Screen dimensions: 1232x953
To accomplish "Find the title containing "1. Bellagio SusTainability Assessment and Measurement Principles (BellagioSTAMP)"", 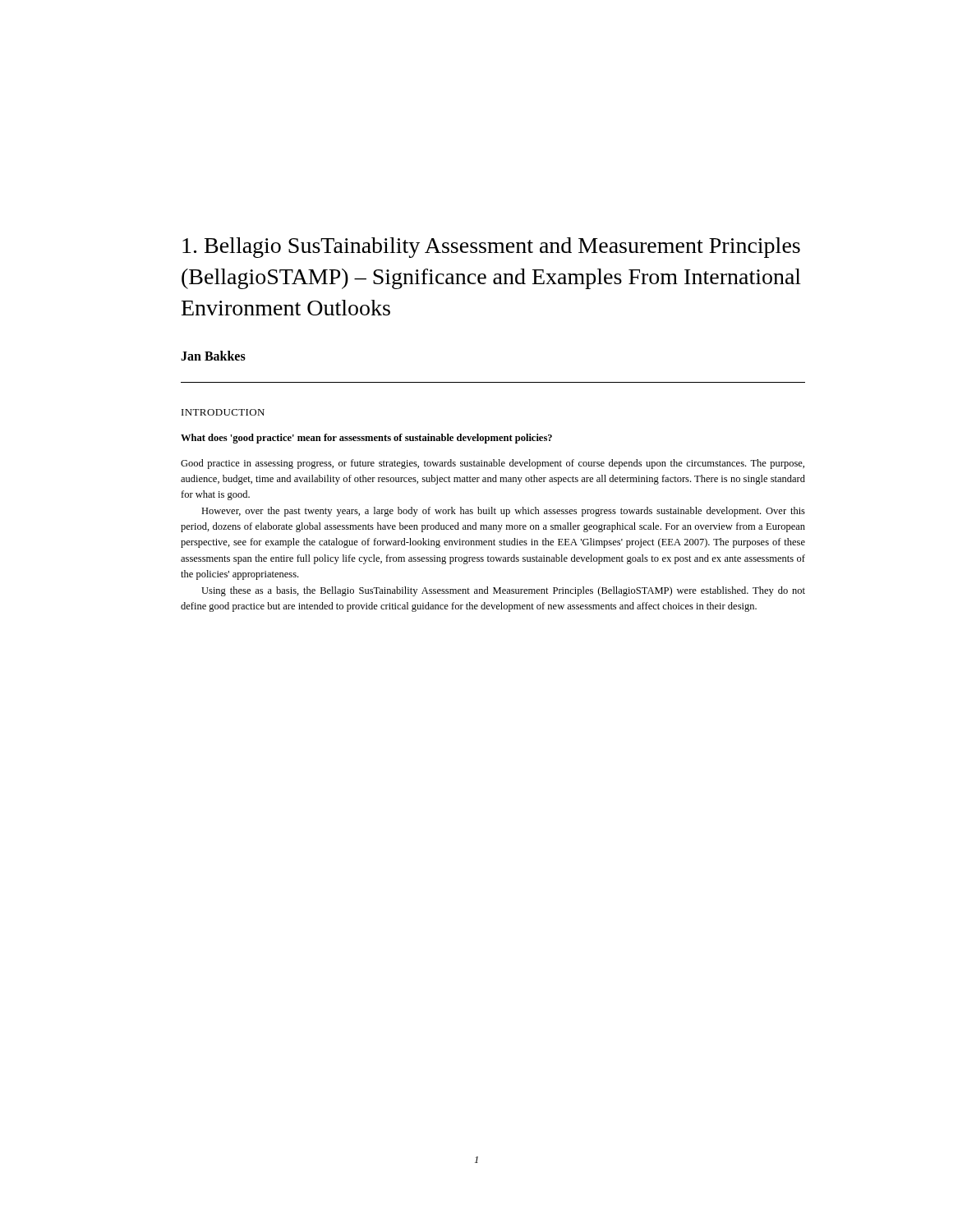I will click(491, 276).
